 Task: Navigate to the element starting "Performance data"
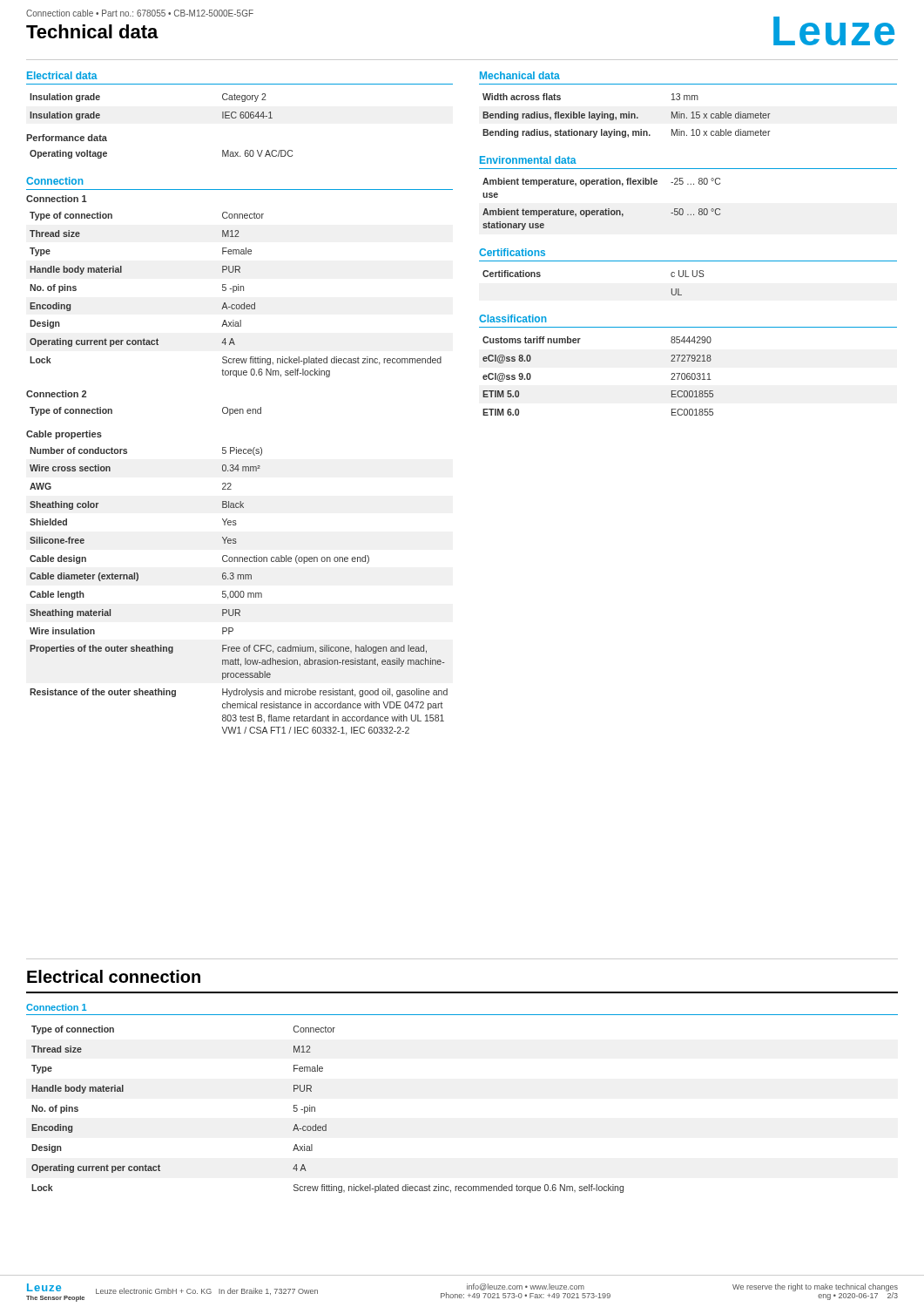(67, 138)
